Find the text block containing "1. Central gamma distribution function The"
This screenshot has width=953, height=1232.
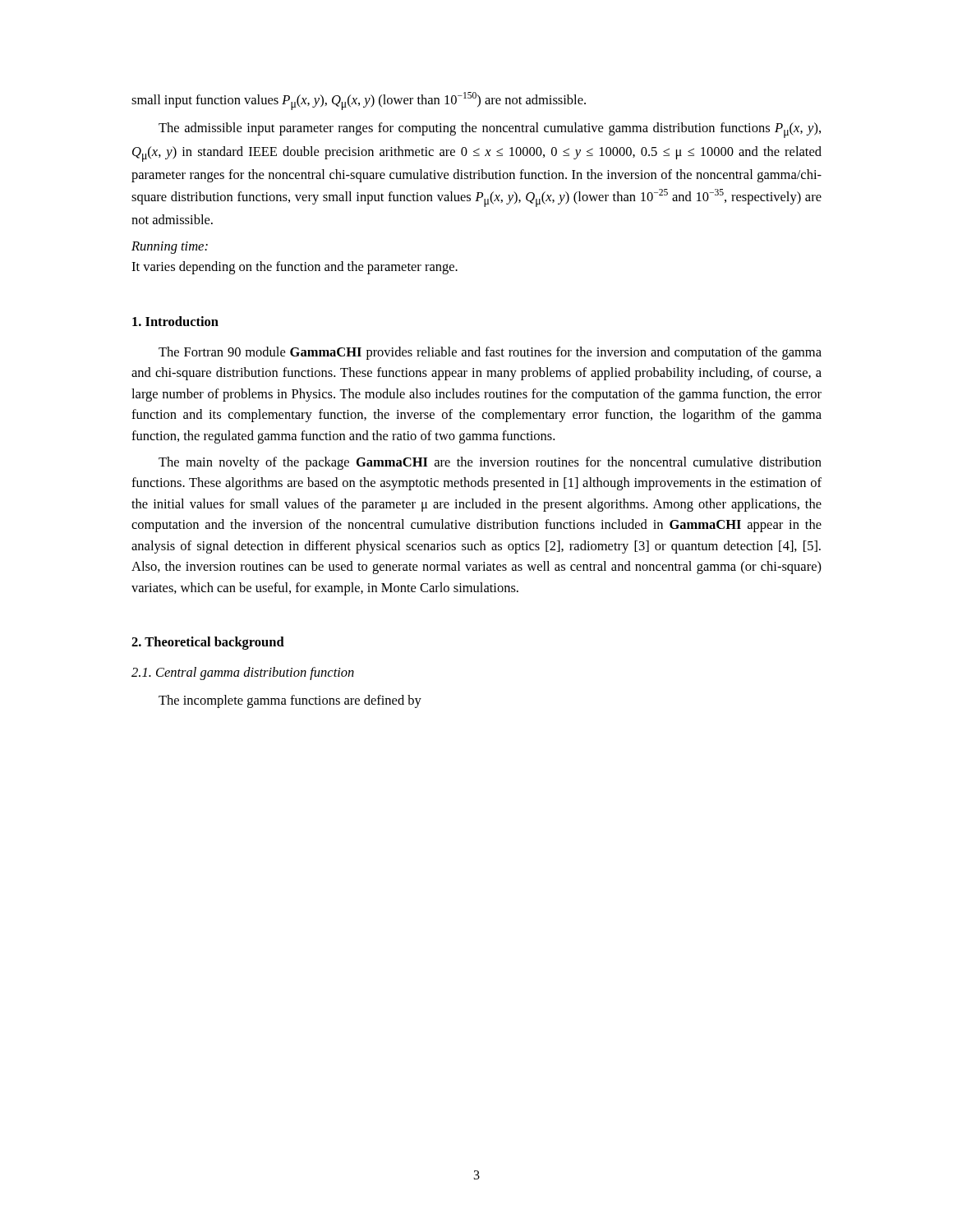pyautogui.click(x=243, y=673)
